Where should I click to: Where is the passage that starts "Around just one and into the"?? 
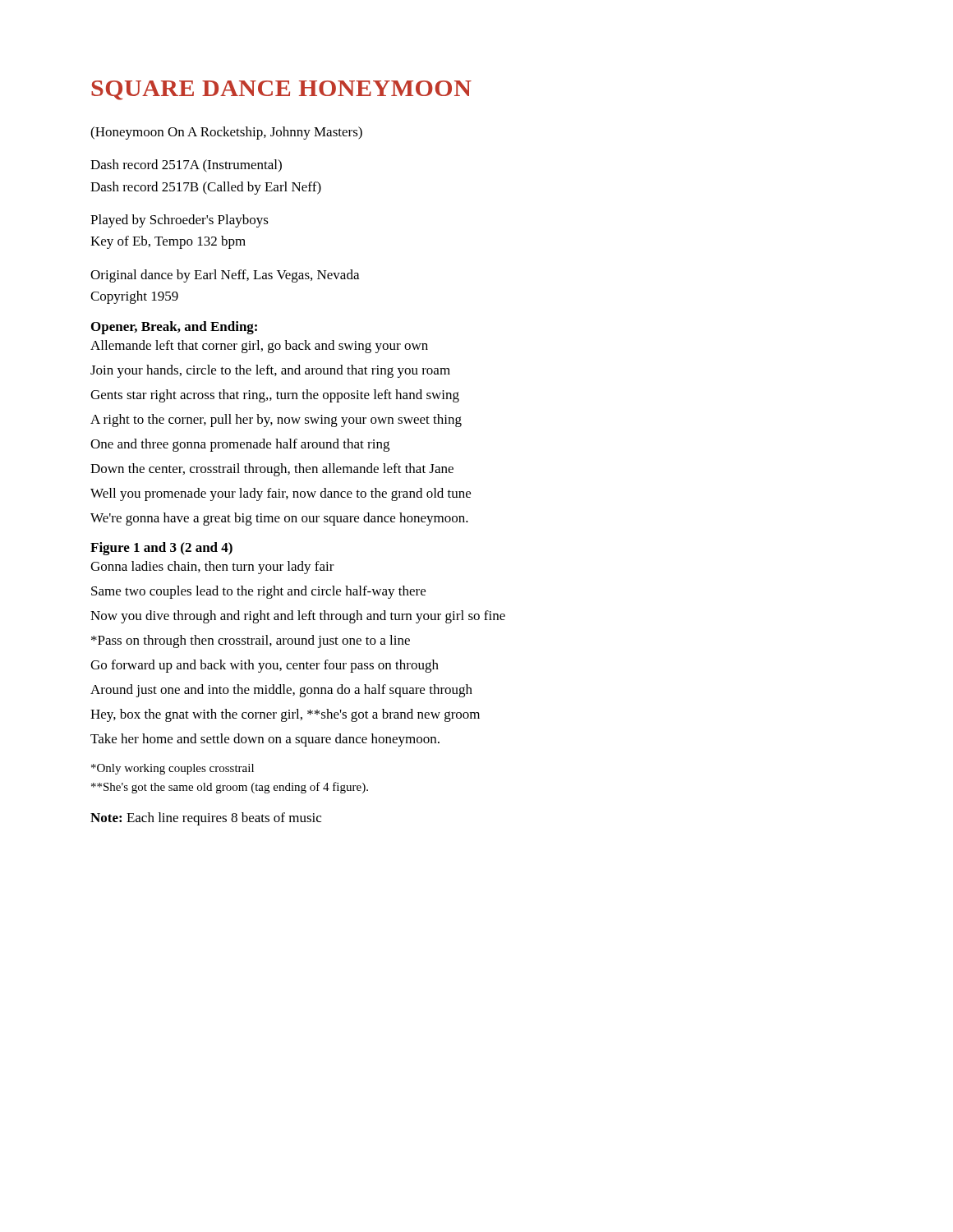click(281, 690)
